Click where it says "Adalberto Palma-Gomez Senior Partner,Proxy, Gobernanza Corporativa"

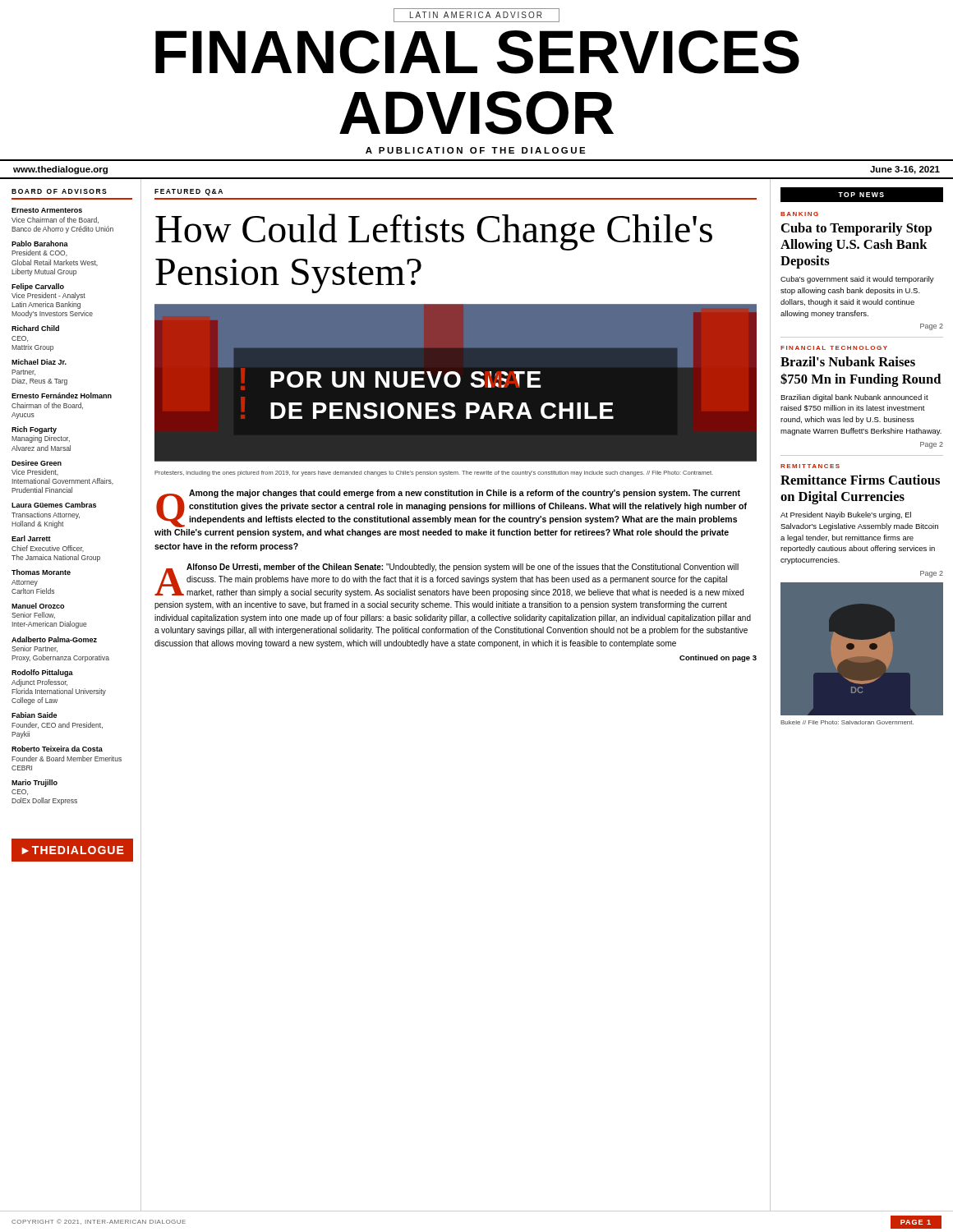click(72, 649)
